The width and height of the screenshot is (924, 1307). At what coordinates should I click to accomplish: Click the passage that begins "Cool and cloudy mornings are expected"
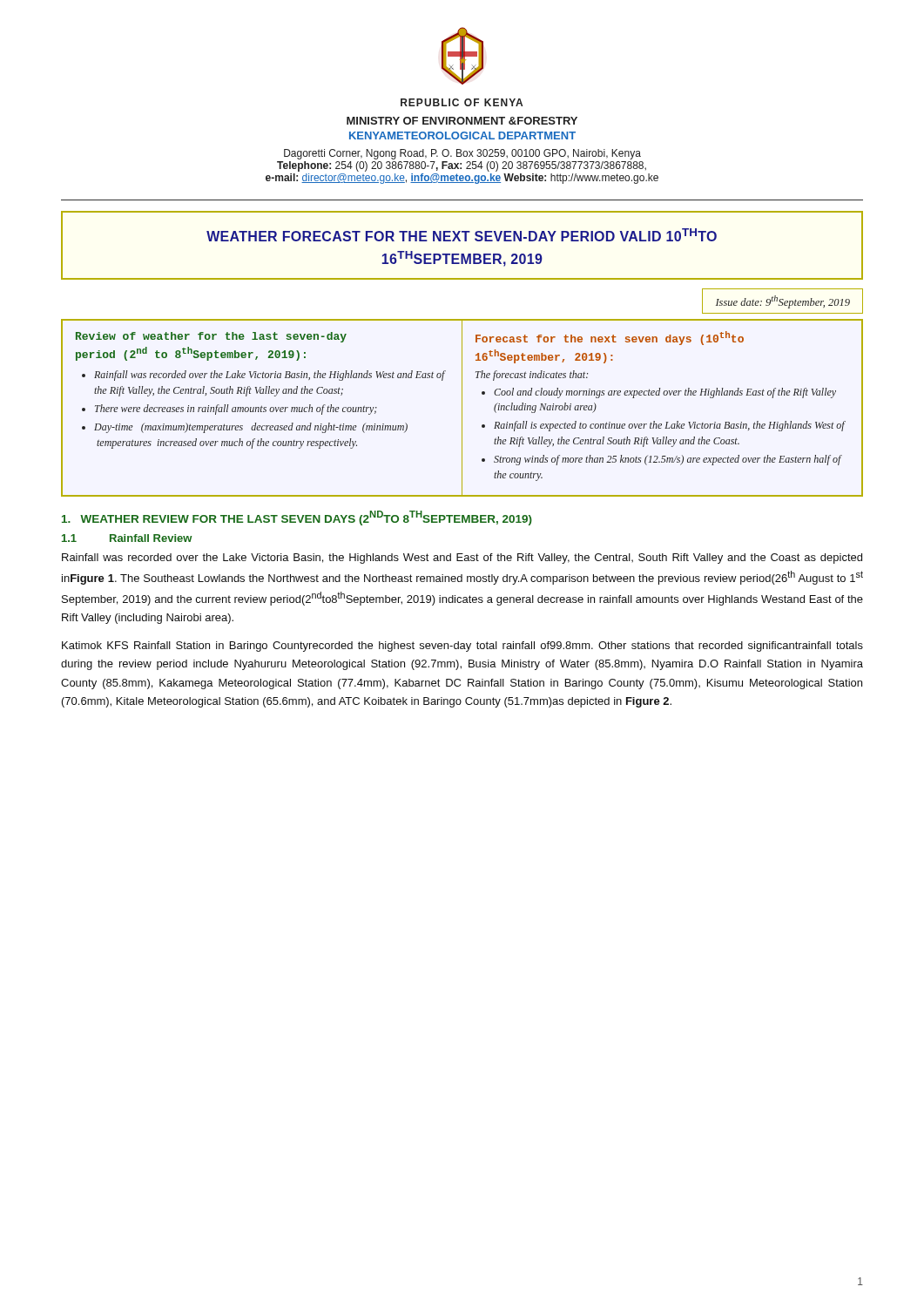[665, 399]
